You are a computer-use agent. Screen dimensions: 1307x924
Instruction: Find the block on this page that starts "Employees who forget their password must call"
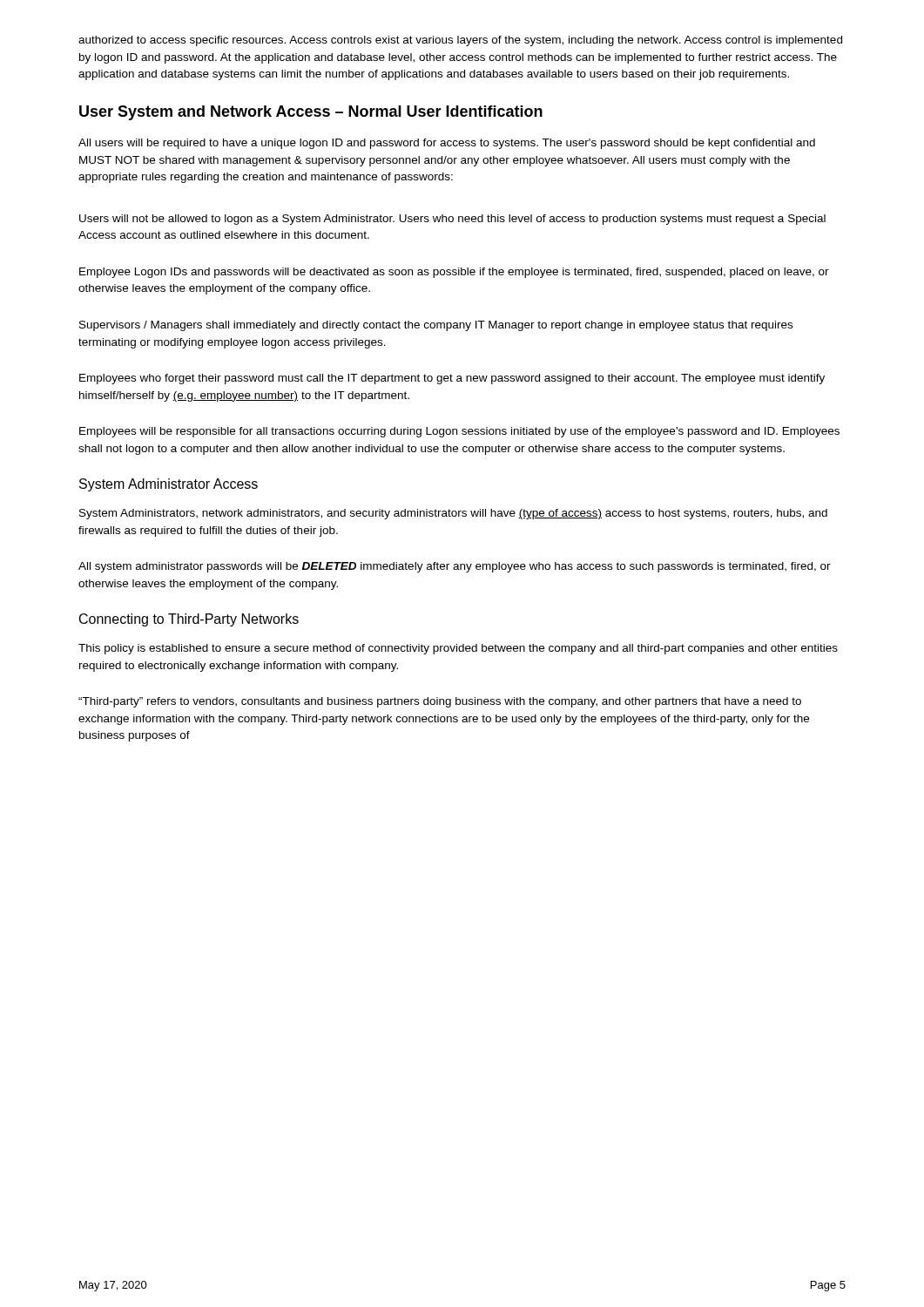point(452,386)
